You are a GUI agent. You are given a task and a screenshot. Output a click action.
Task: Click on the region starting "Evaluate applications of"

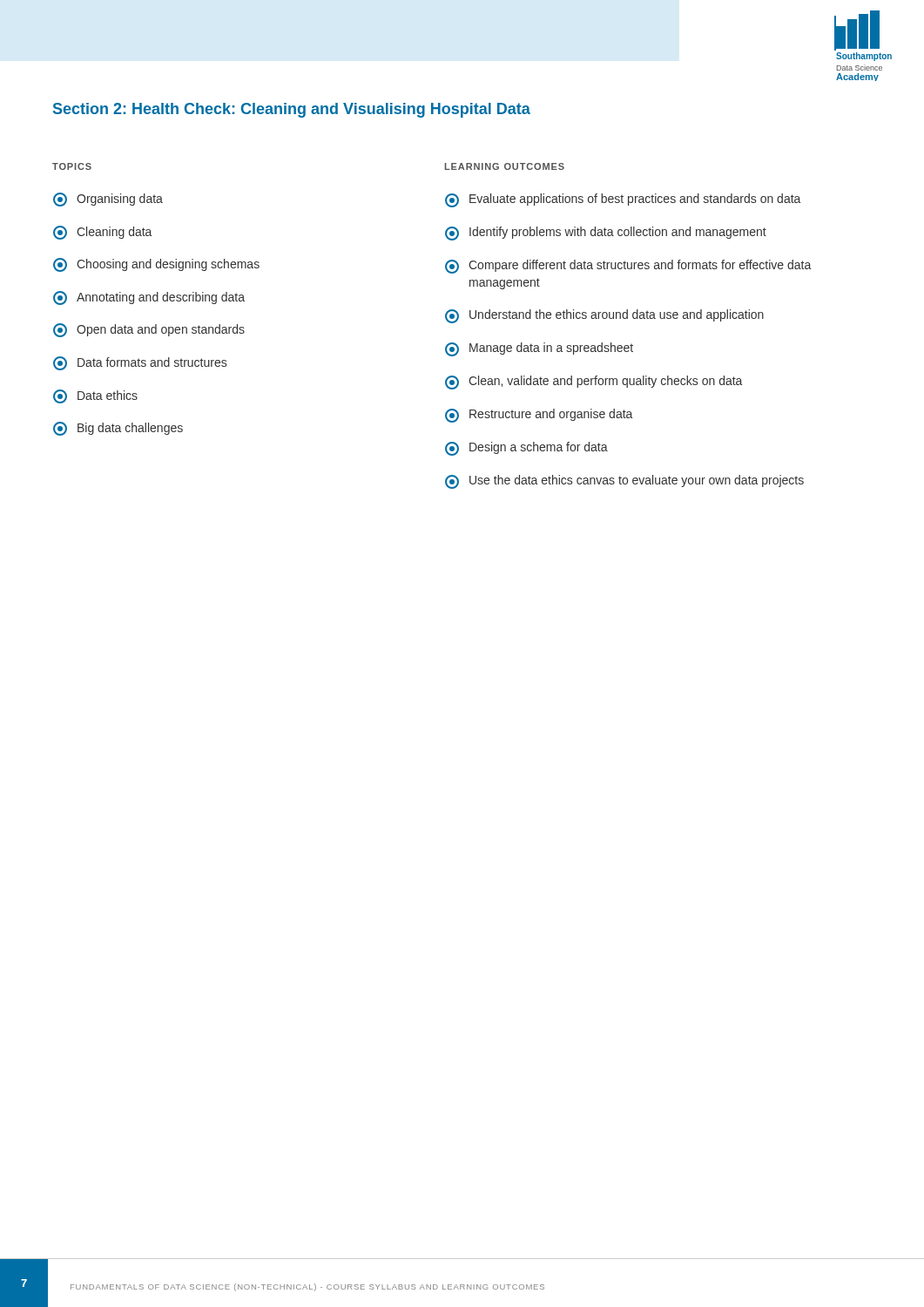[x=622, y=200]
